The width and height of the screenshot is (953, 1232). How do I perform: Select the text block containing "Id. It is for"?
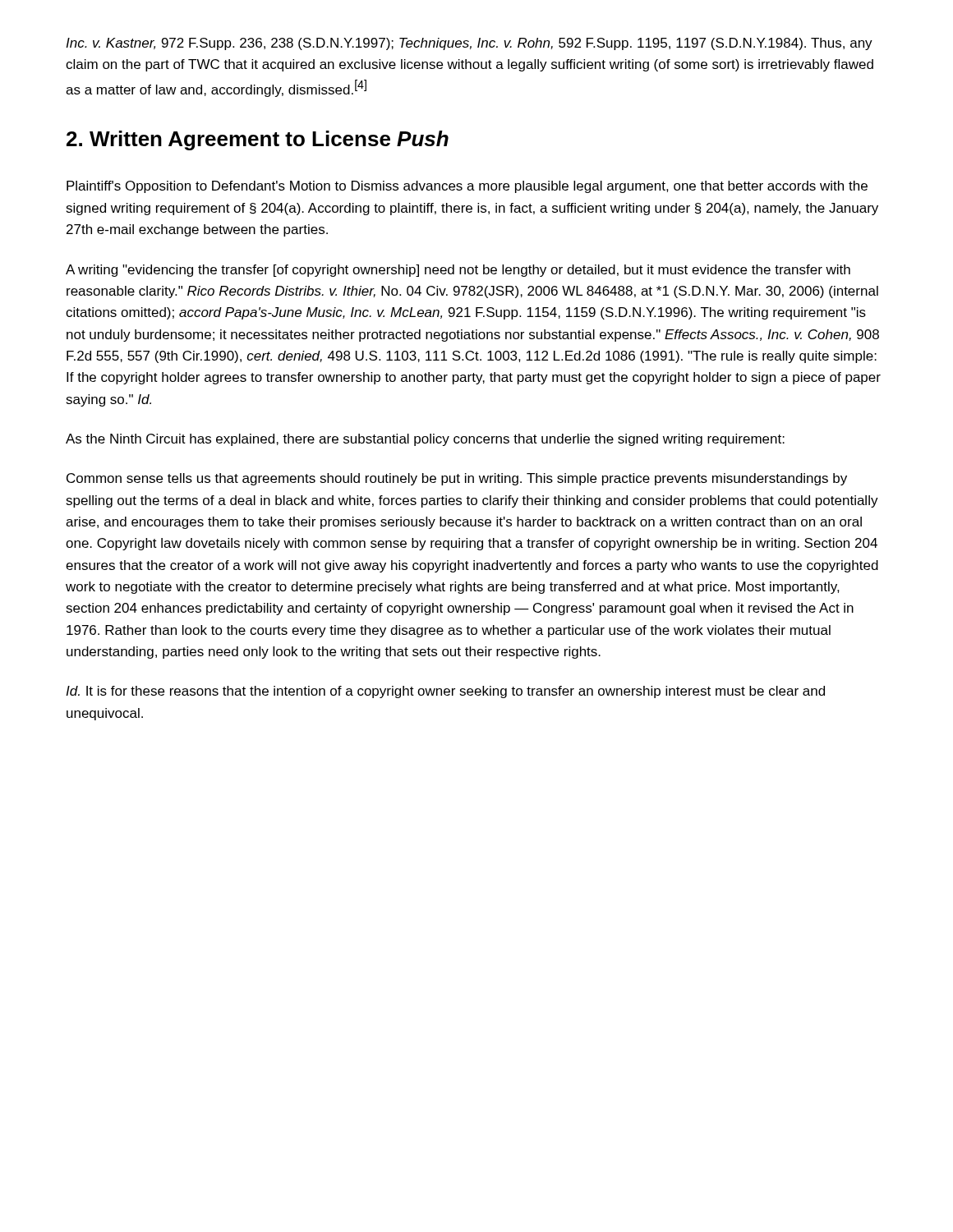coord(446,702)
